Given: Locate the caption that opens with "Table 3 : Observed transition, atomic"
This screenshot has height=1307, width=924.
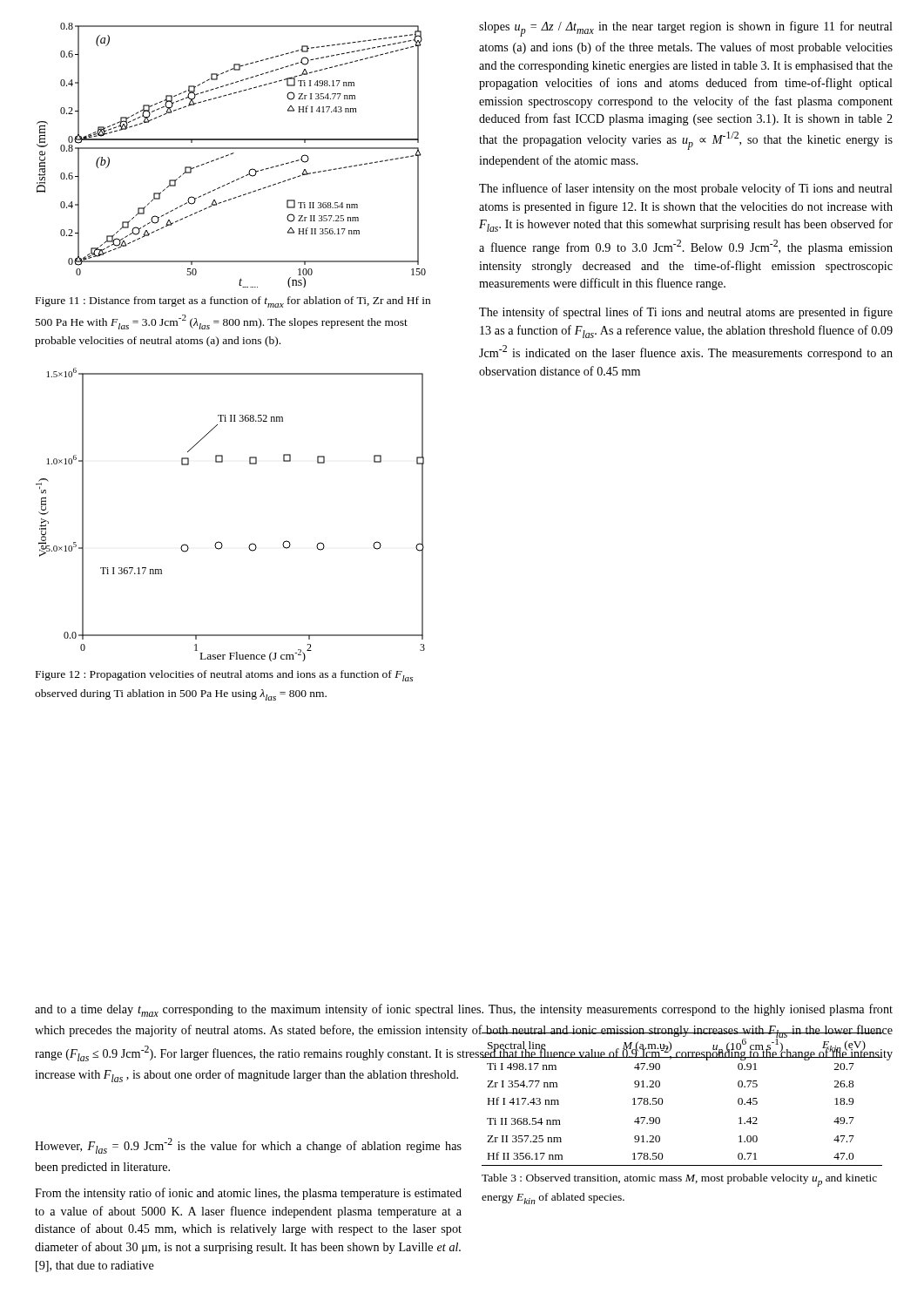Looking at the screenshot, I should [x=679, y=1188].
